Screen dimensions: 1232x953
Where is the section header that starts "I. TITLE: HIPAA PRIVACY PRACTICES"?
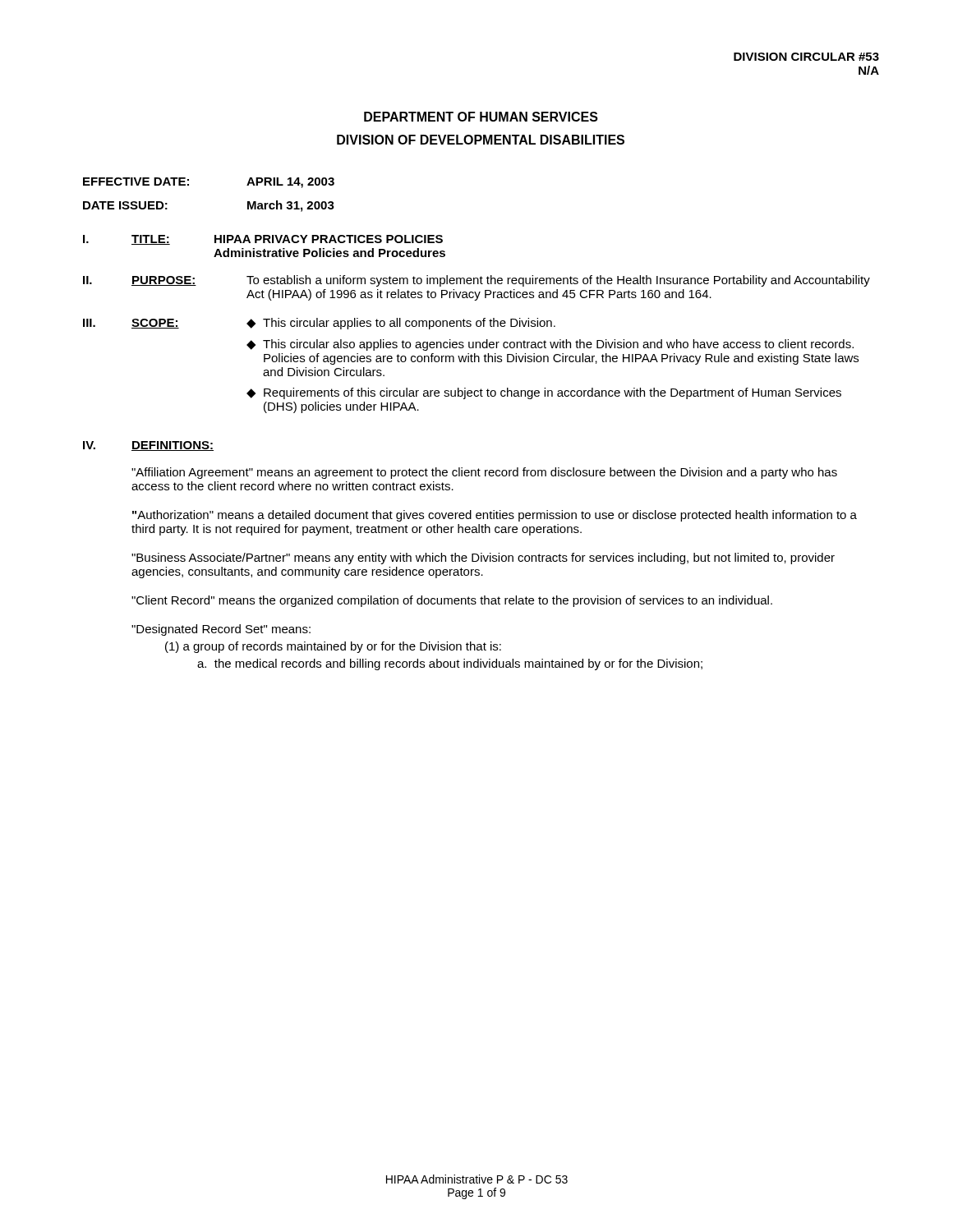264,246
